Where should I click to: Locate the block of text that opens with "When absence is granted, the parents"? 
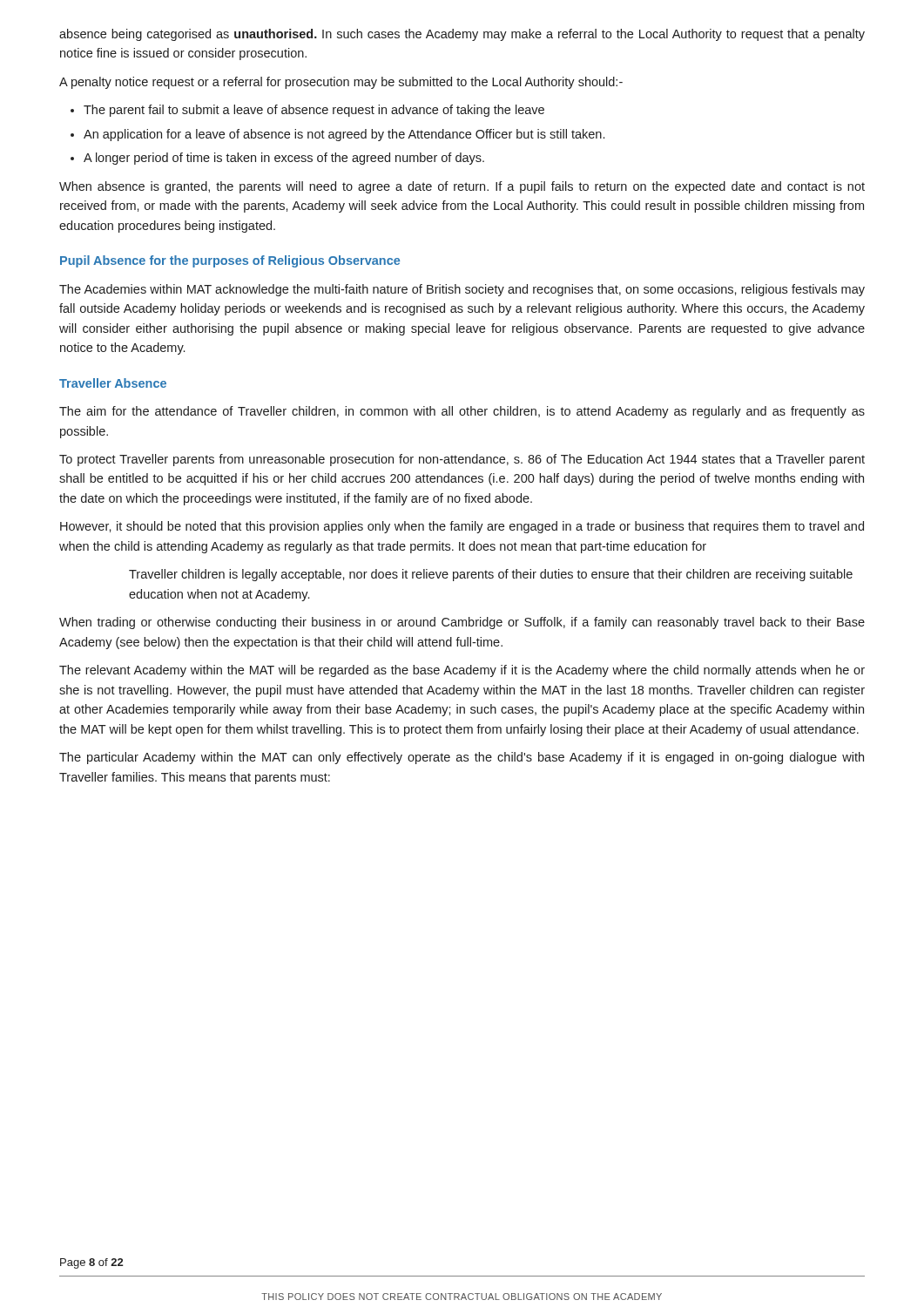pos(462,206)
